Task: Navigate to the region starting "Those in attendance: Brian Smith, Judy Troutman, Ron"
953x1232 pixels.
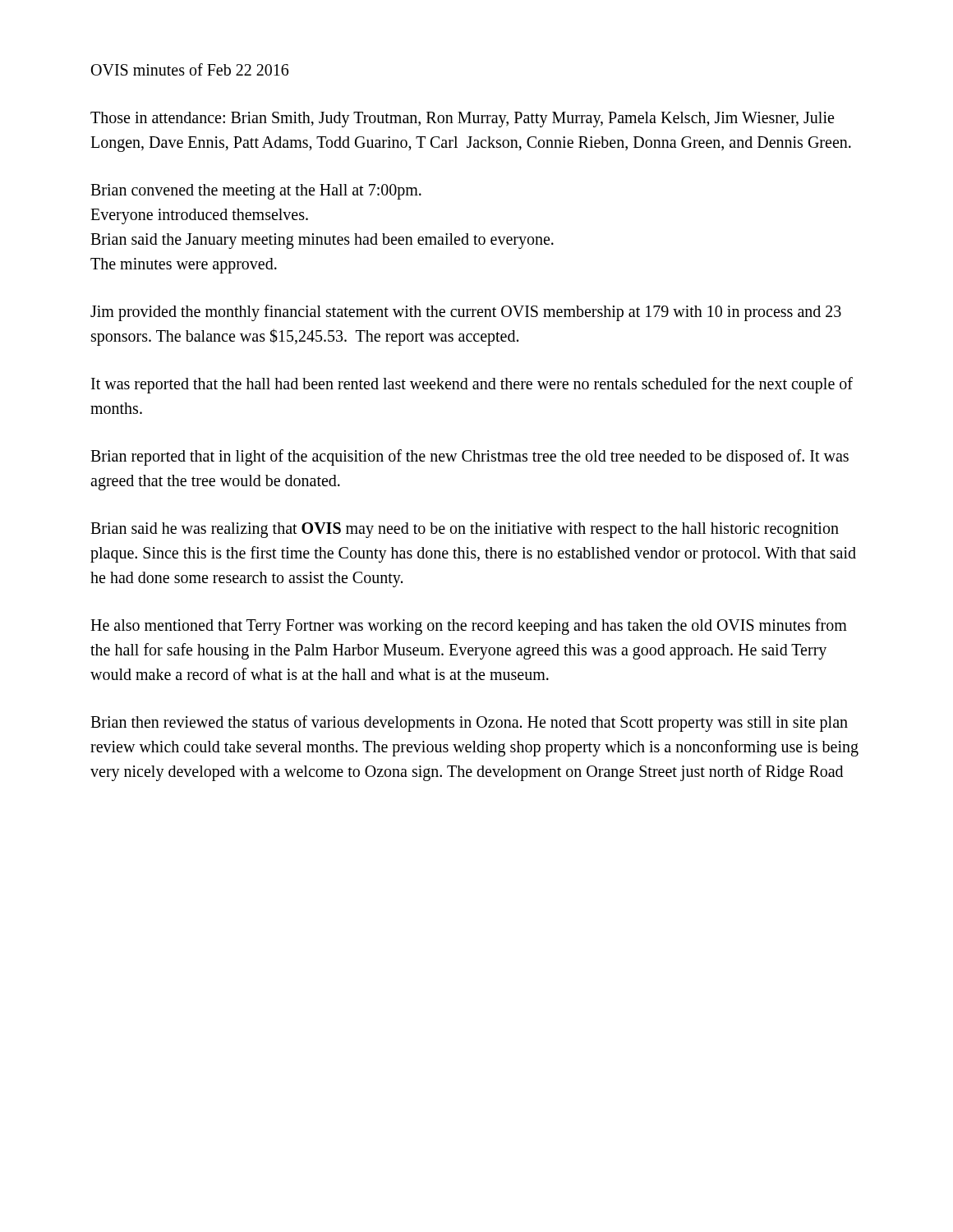Action: tap(471, 130)
